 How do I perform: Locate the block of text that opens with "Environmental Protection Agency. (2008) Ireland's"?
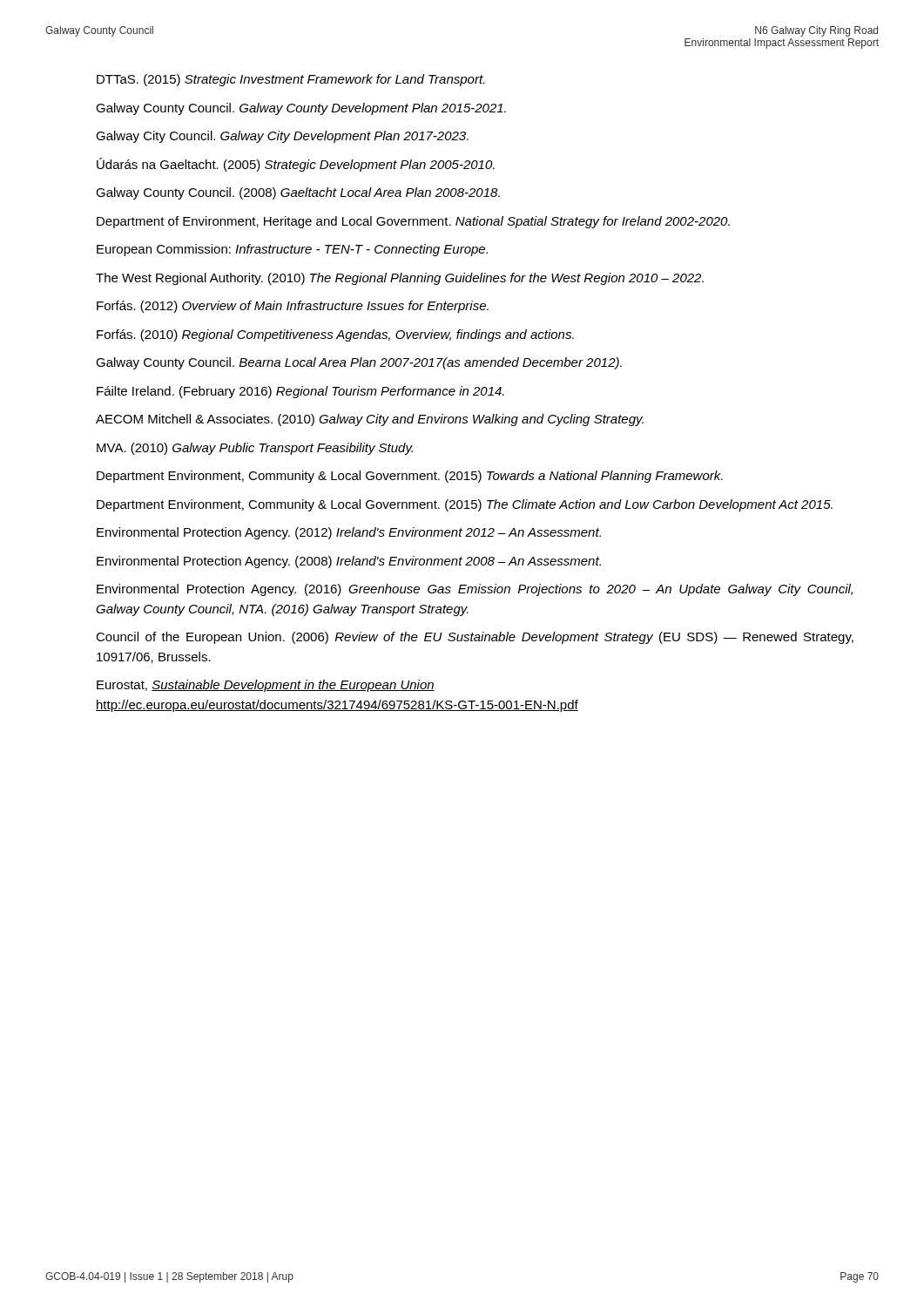[x=349, y=560]
